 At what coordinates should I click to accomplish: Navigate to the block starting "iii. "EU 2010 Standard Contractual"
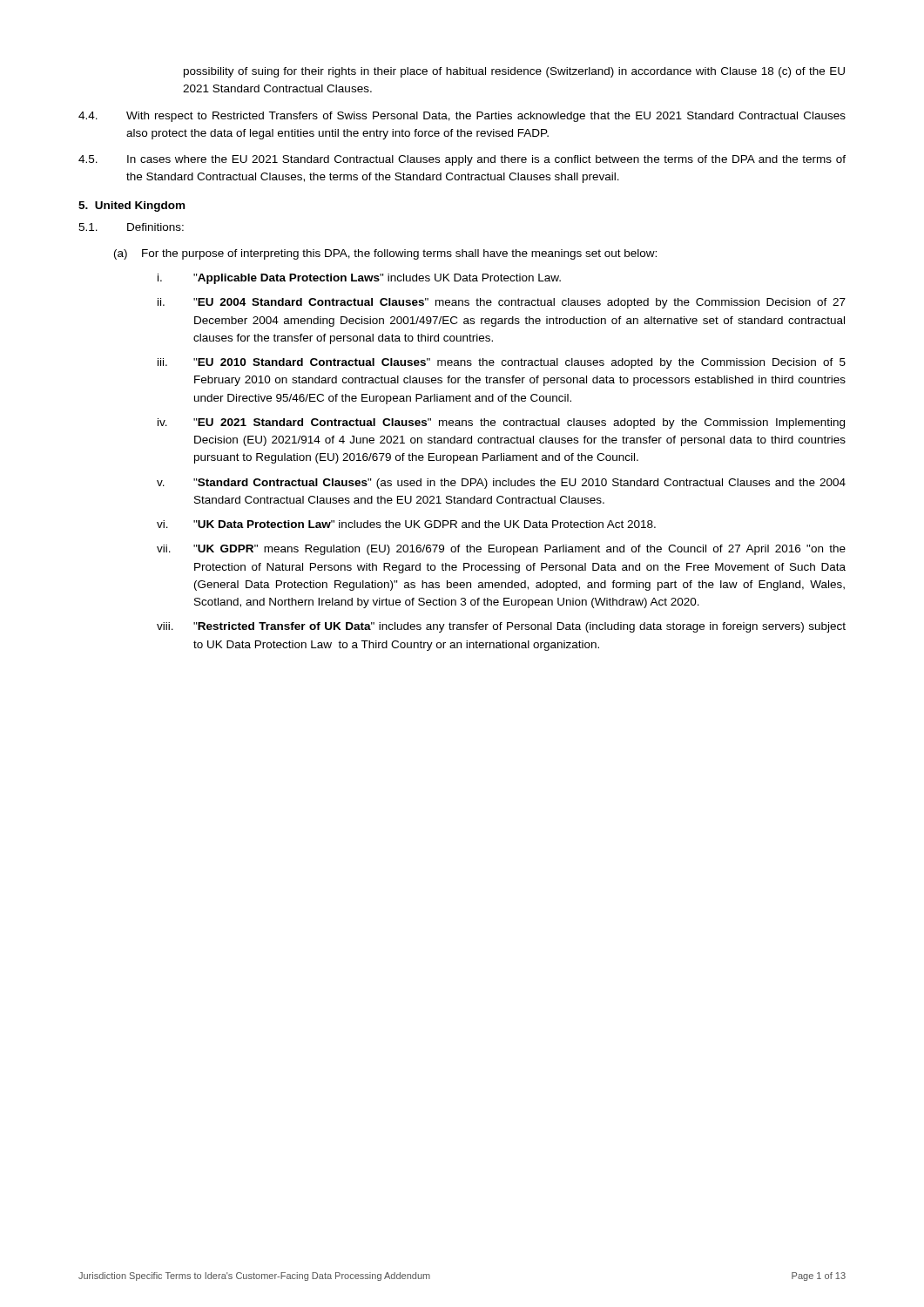click(x=501, y=380)
